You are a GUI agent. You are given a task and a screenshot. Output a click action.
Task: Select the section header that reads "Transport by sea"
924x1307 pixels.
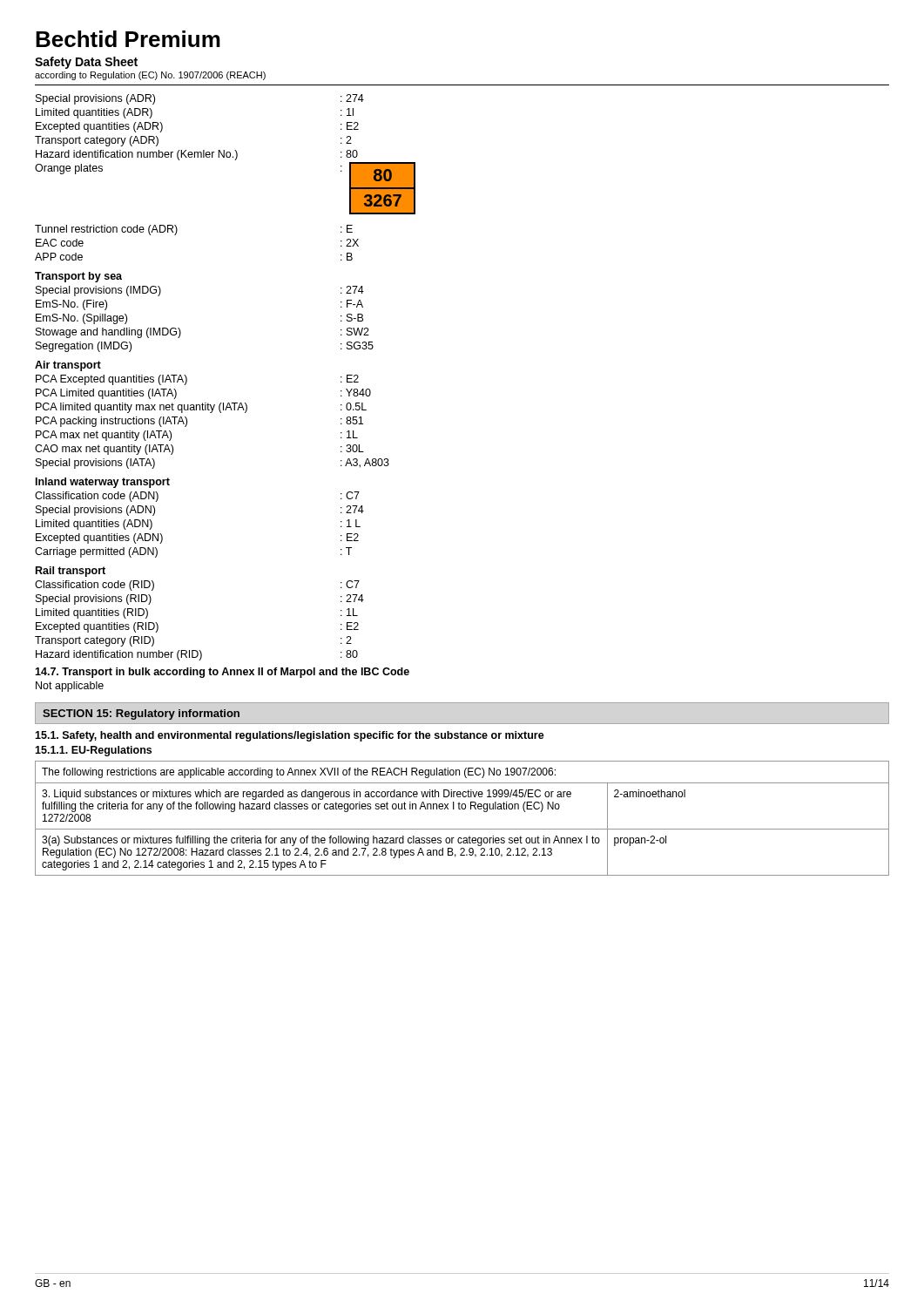[x=78, y=276]
